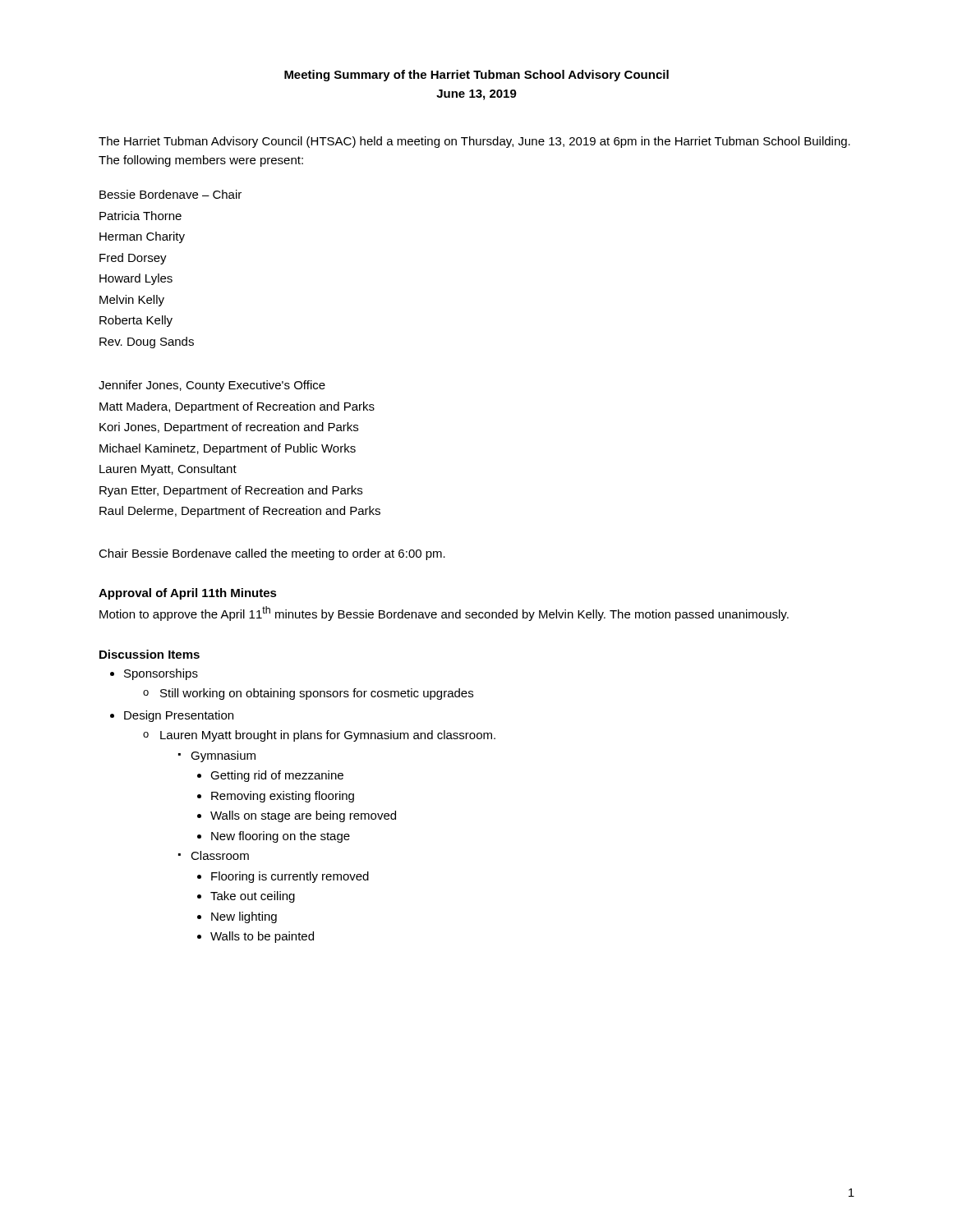
Task: Locate the section header that reads "Discussion Items"
Action: (x=150, y=654)
